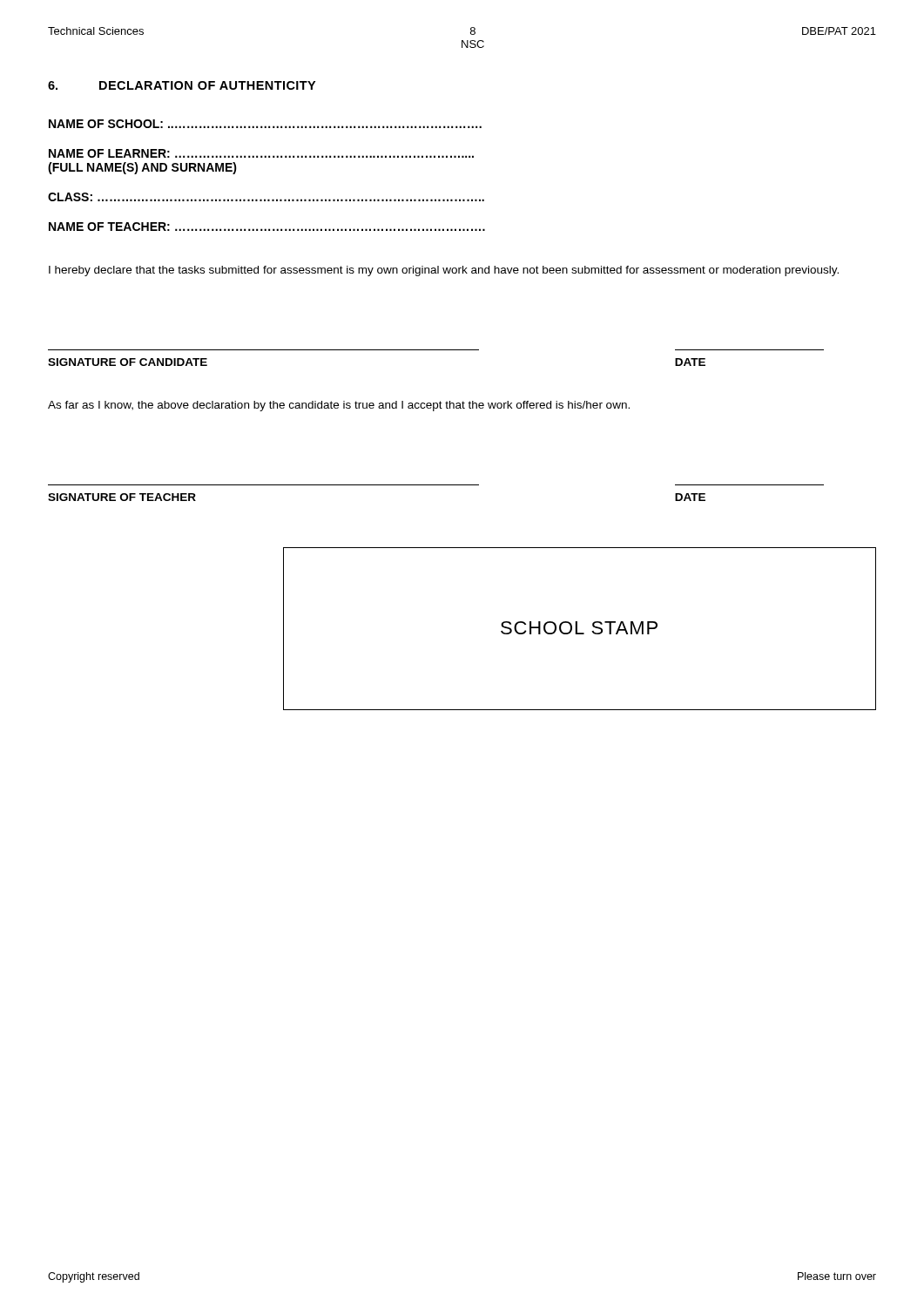Select the text starting "SIGNATURE OF TEACHER"
This screenshot has height=1307, width=924.
(x=263, y=494)
